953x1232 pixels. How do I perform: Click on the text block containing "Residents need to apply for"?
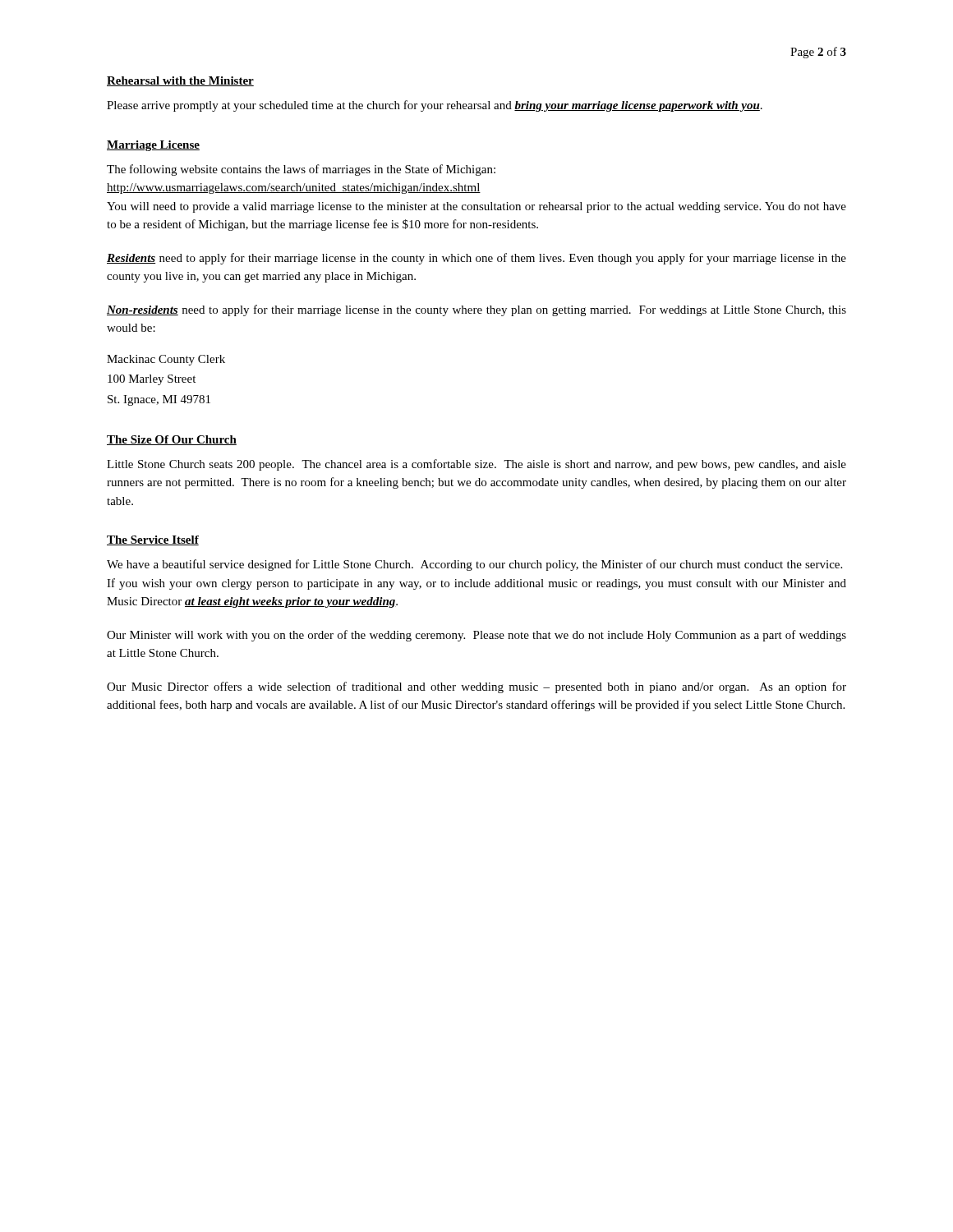pos(476,267)
